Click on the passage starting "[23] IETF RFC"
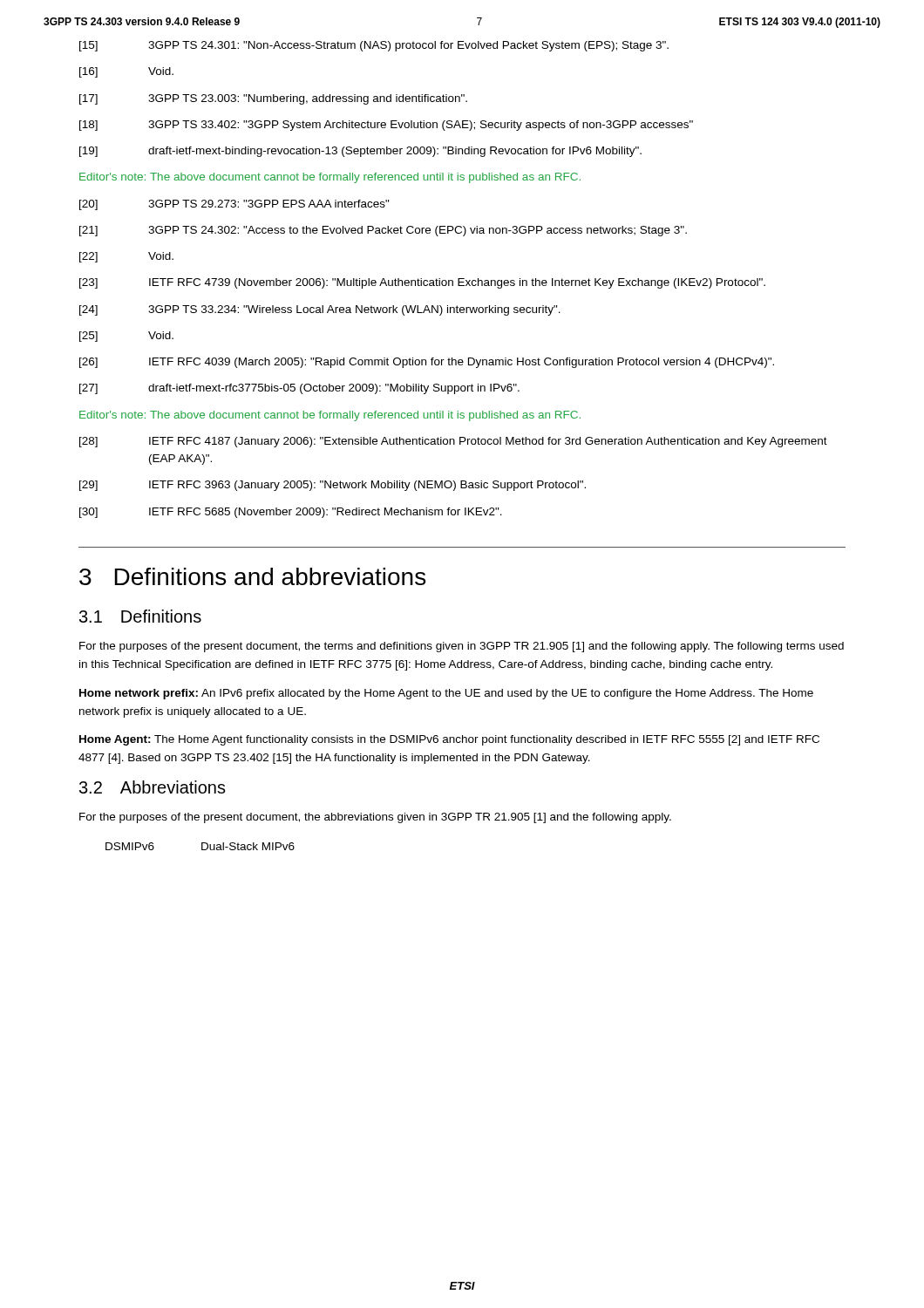The height and width of the screenshot is (1308, 924). 462,283
